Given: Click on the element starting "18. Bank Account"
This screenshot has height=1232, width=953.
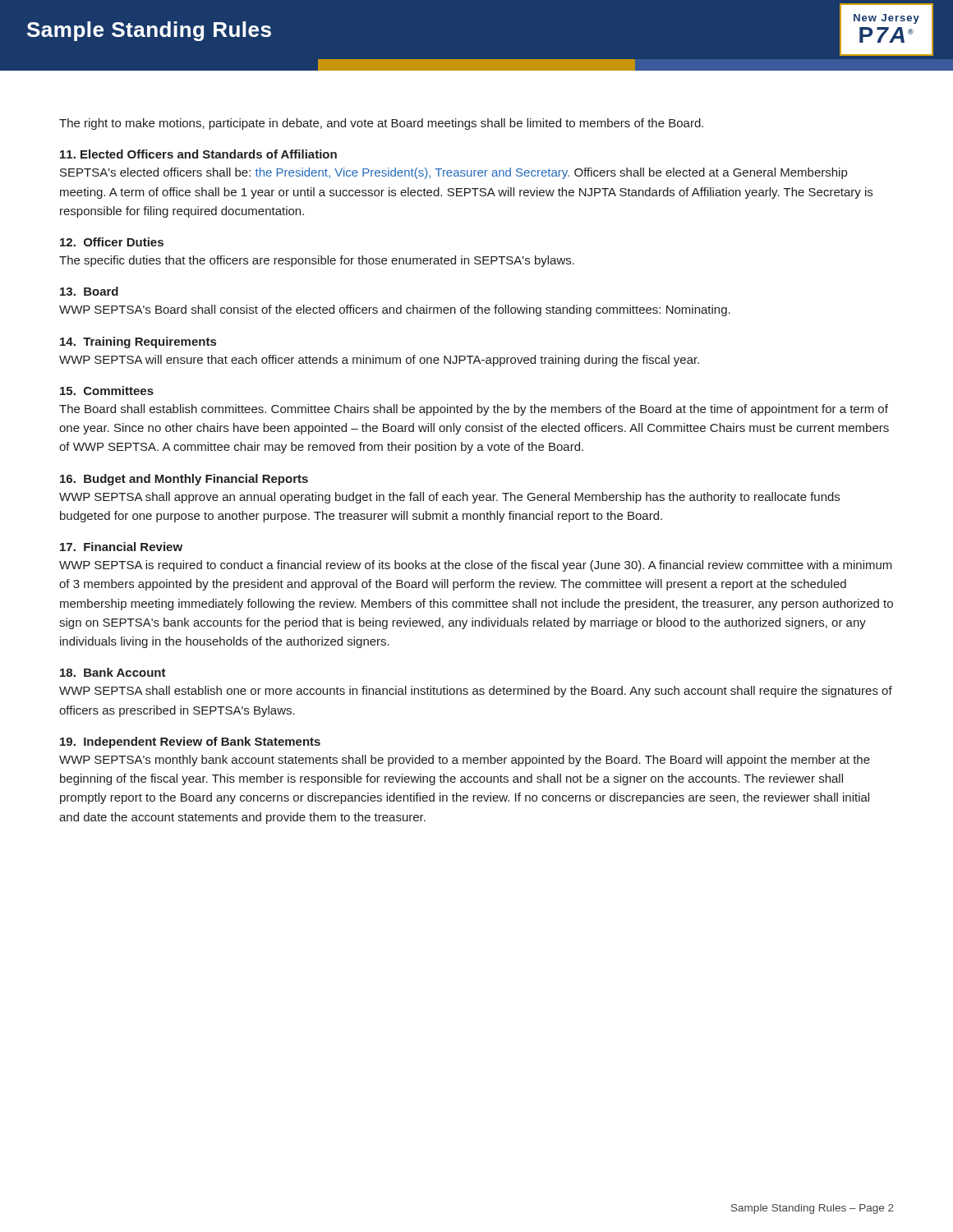Looking at the screenshot, I should [112, 672].
